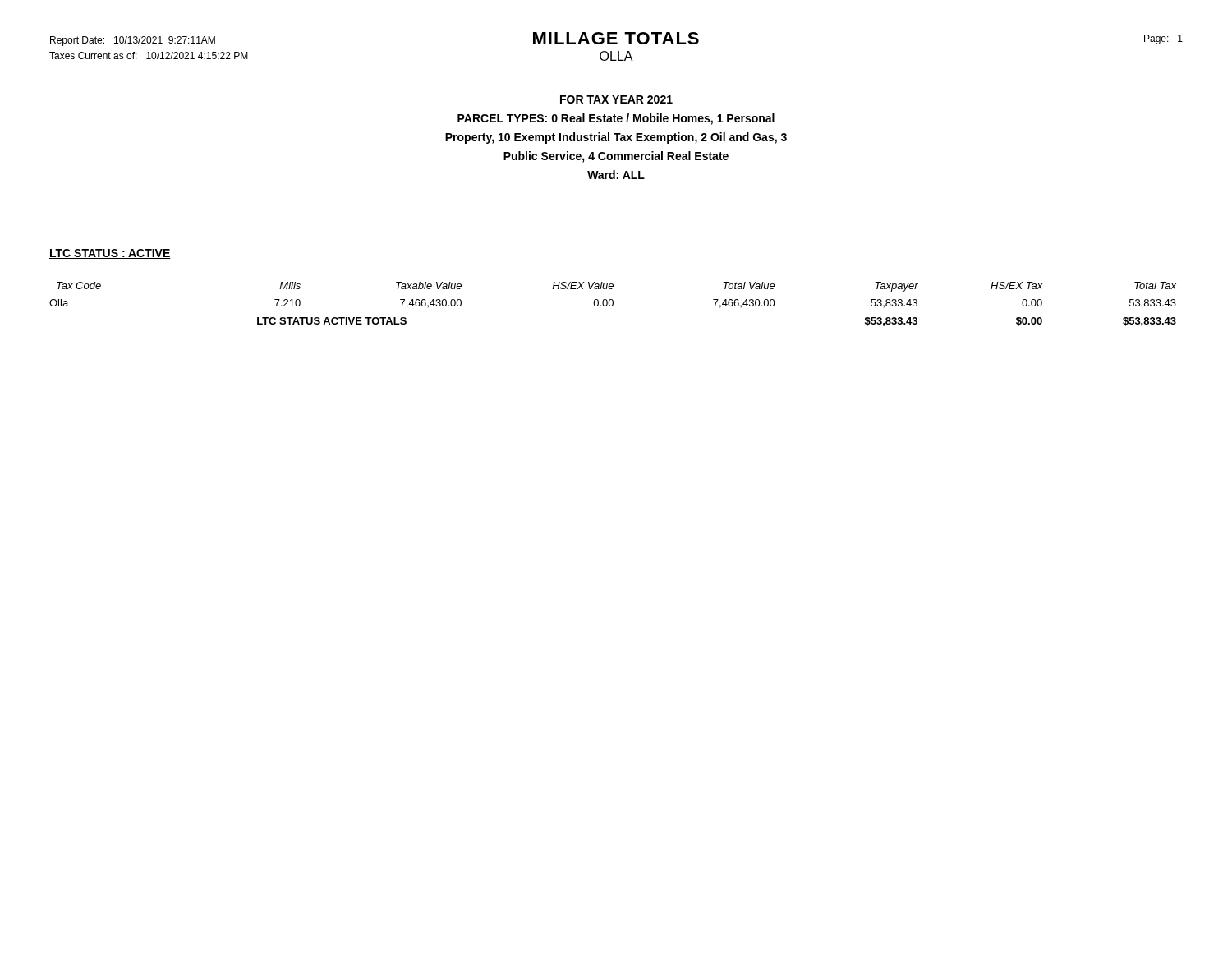This screenshot has height=953, width=1232.
Task: Locate the element starting "FOR TAX YEAR 2021 PARCEL TYPES: 0 Real"
Action: (x=616, y=138)
